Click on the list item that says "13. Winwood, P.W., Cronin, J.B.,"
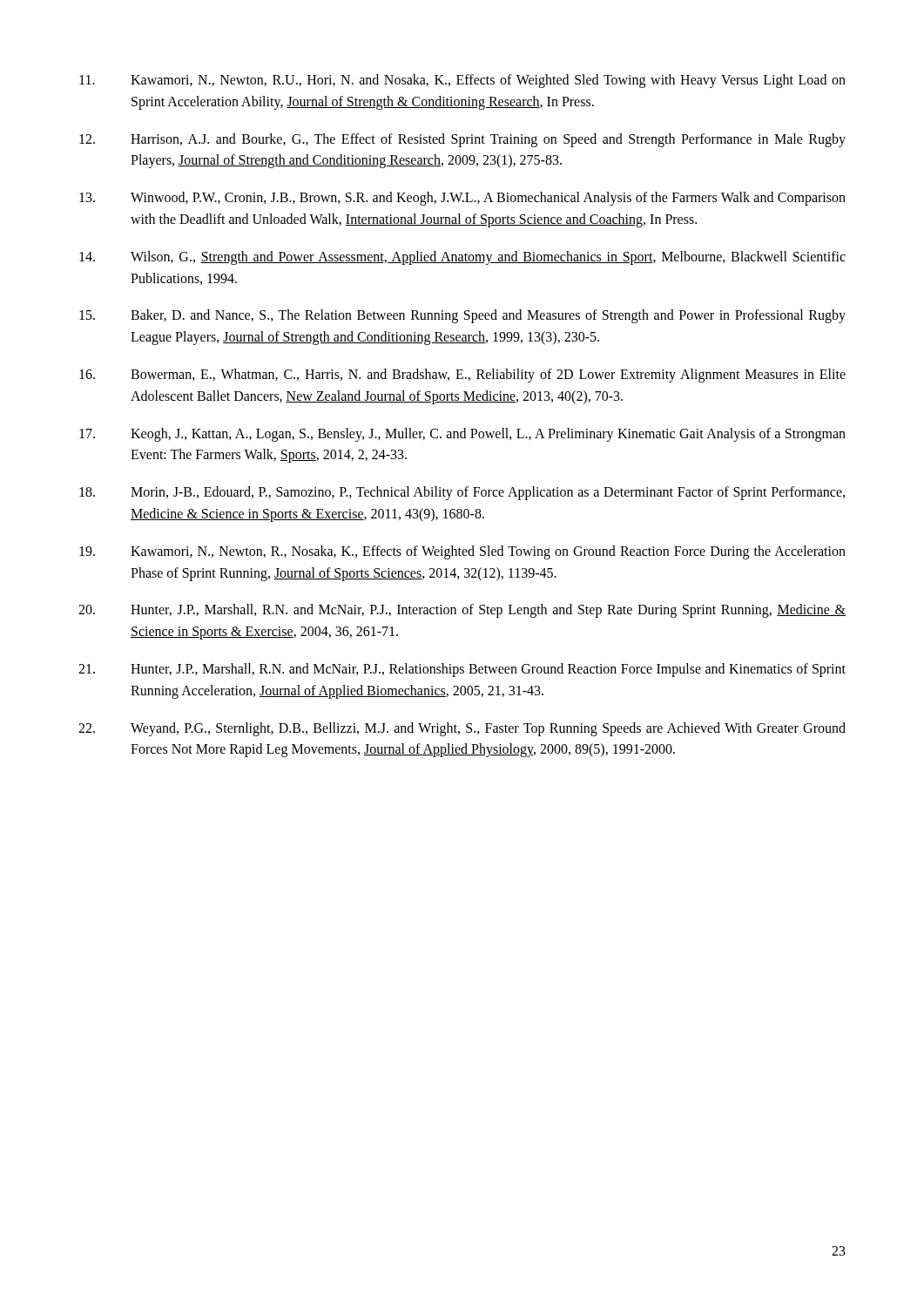The image size is (924, 1307). tap(462, 209)
